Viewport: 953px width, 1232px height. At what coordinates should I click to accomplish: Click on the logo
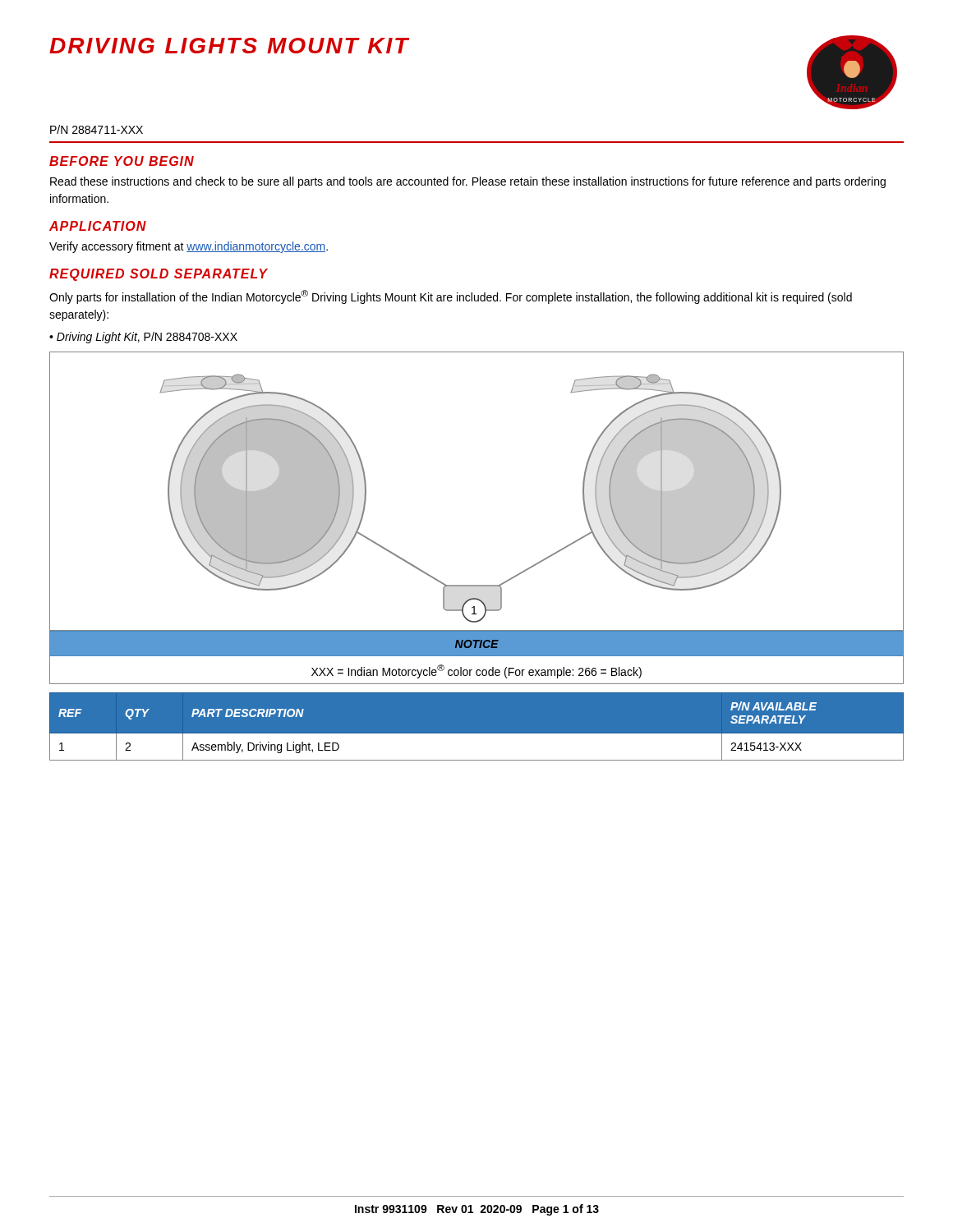coord(854,73)
